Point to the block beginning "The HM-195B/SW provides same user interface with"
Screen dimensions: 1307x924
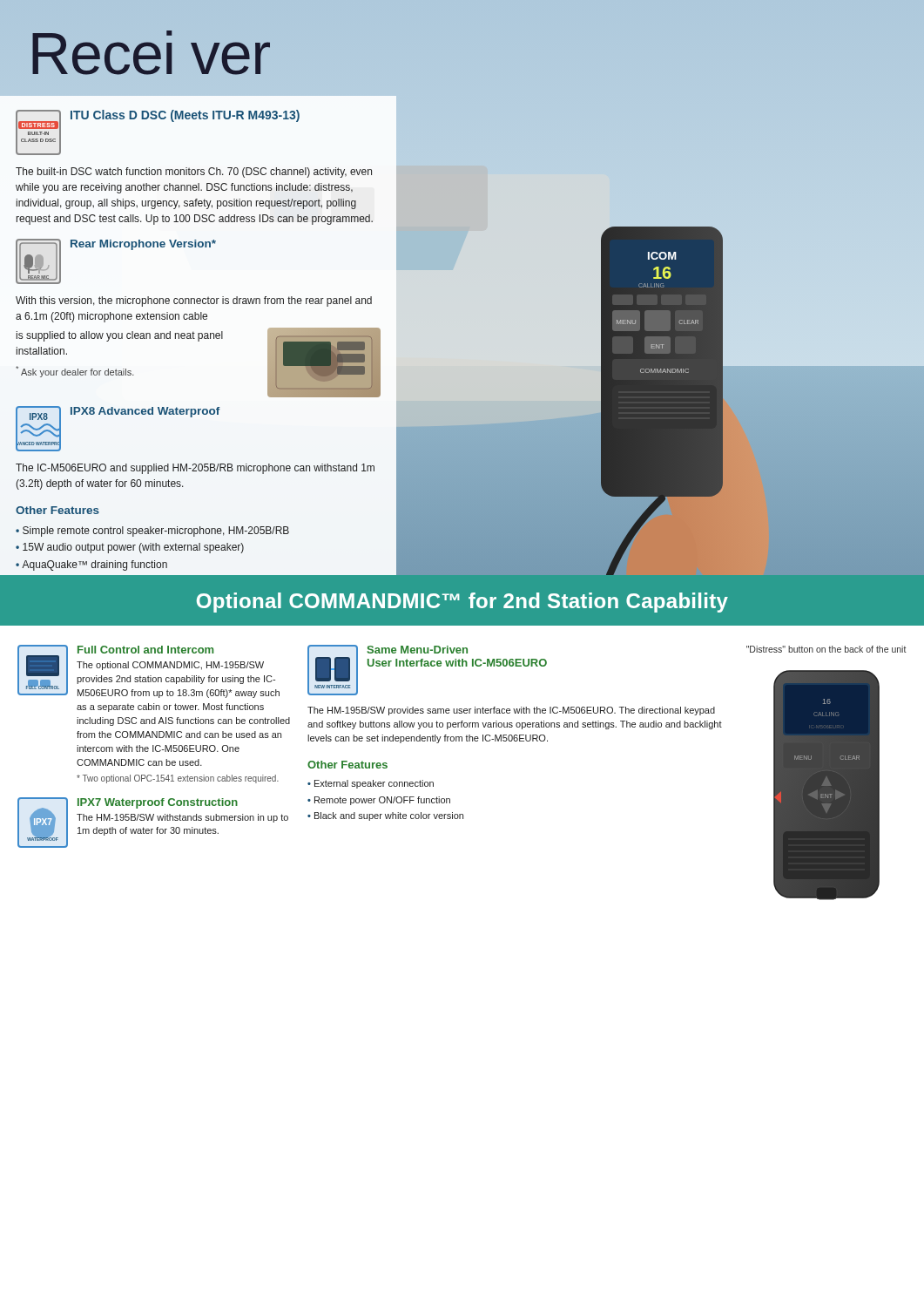(x=514, y=724)
